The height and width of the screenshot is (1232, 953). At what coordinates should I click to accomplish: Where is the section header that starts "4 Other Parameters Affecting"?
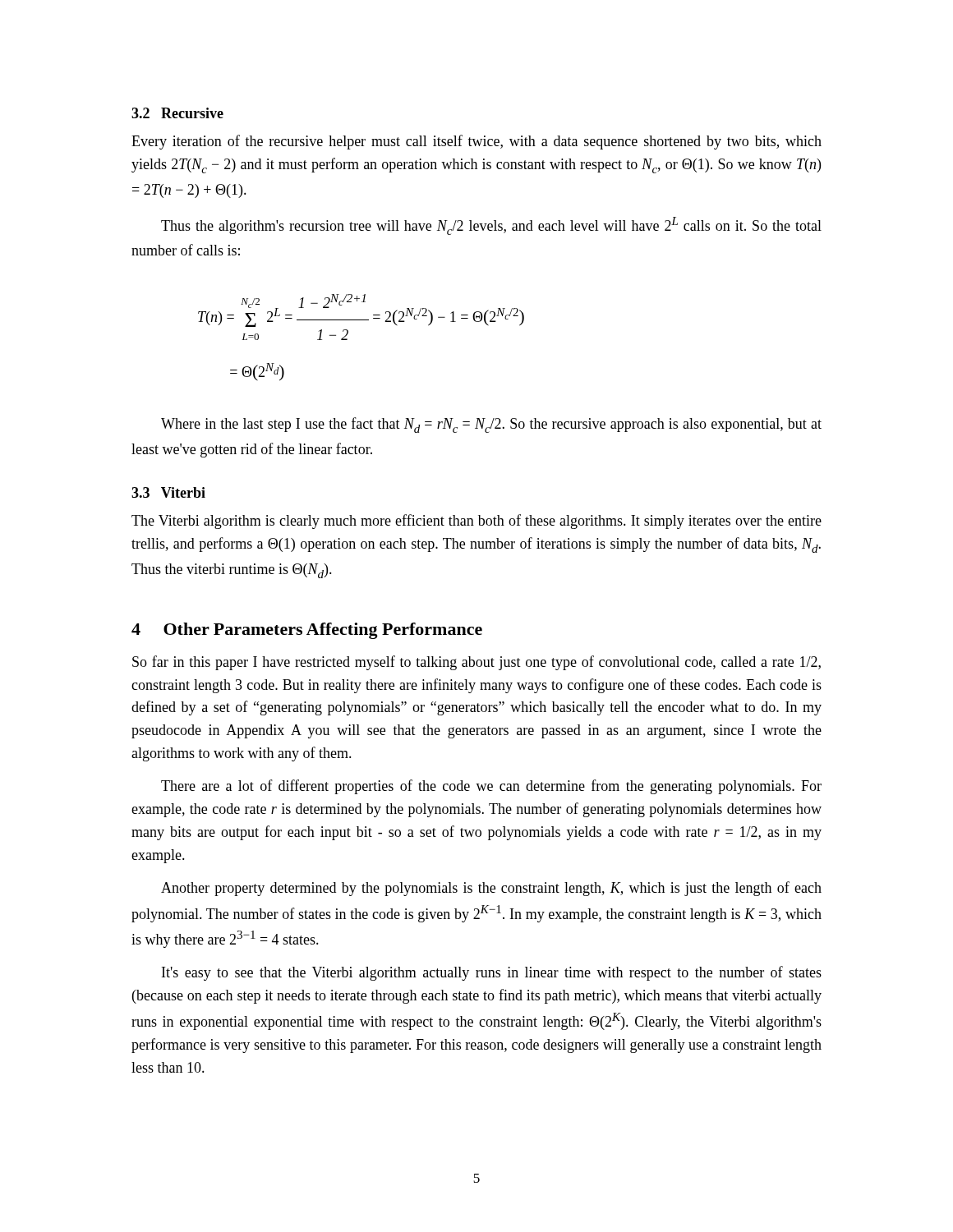pos(307,628)
